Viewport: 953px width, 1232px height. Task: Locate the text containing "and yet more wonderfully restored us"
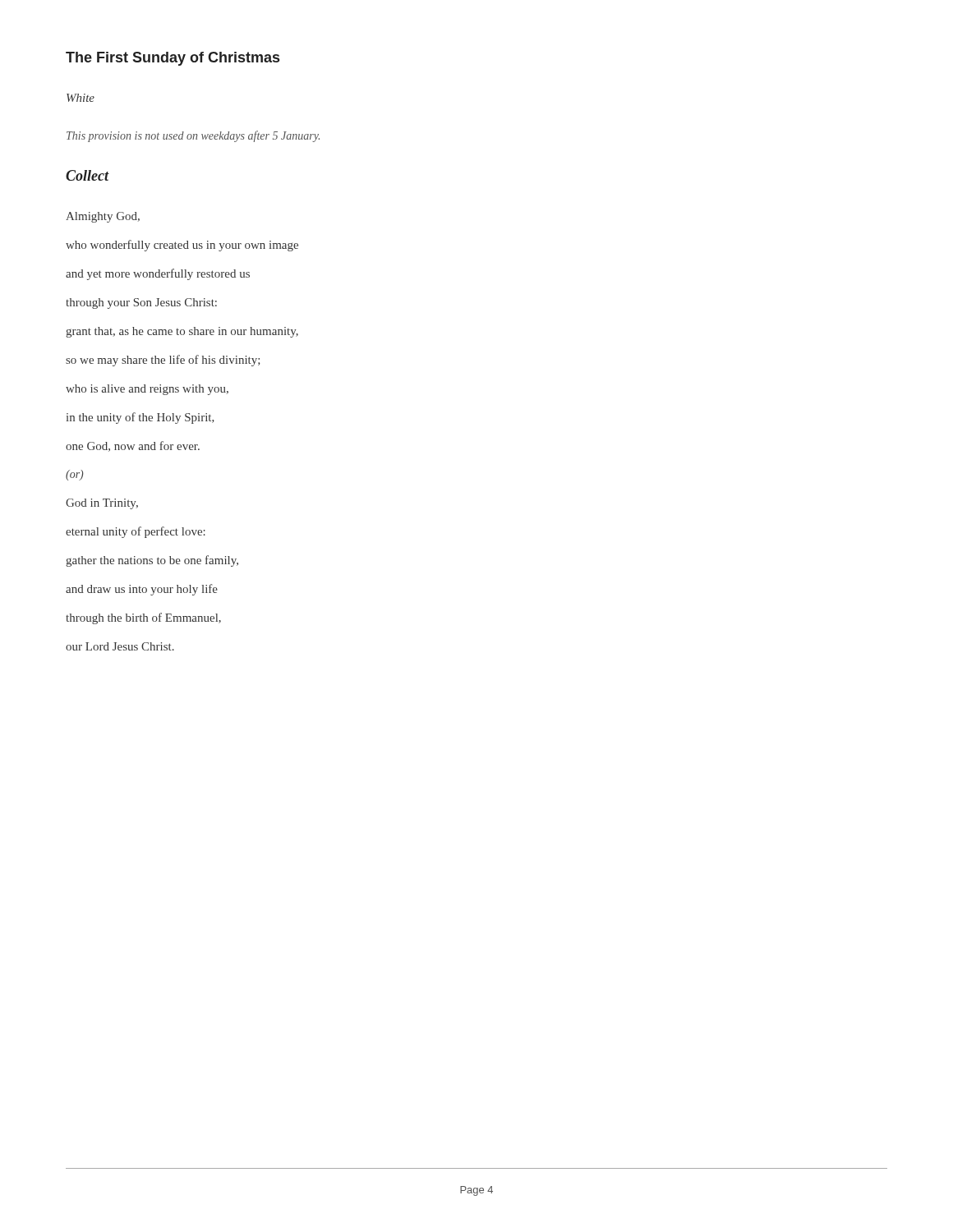pyautogui.click(x=158, y=274)
